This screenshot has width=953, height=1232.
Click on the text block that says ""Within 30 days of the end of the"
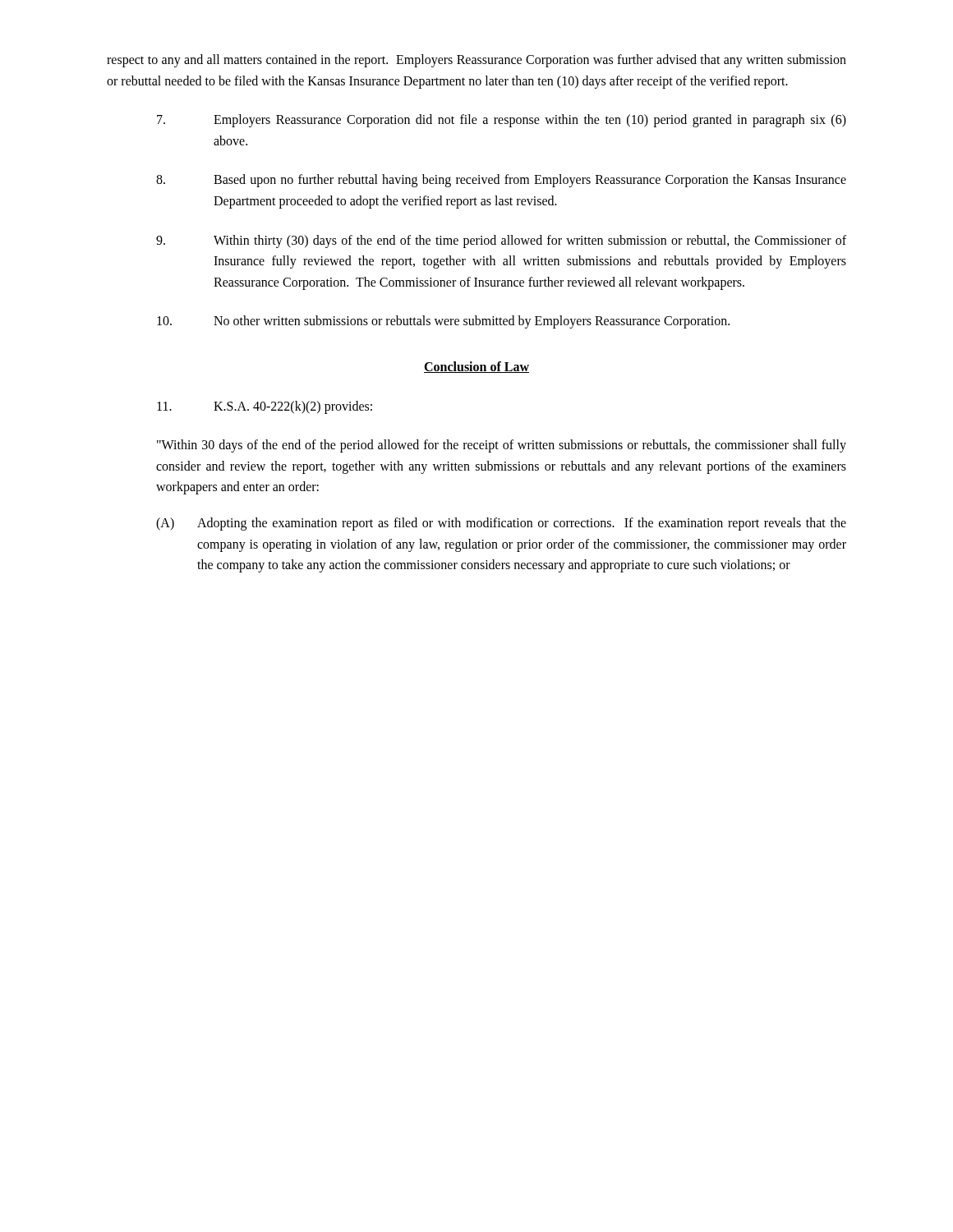[501, 466]
